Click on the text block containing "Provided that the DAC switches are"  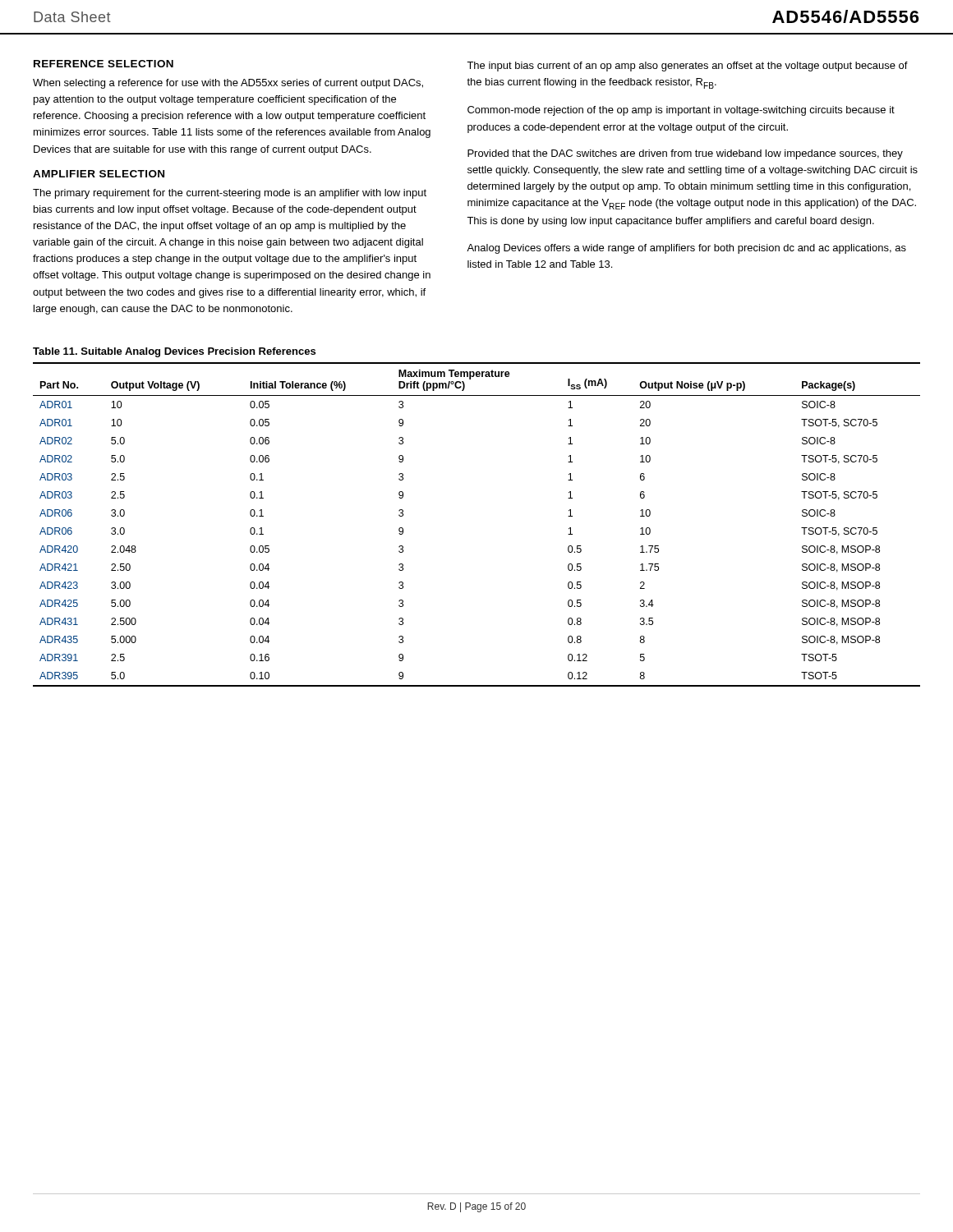(692, 187)
